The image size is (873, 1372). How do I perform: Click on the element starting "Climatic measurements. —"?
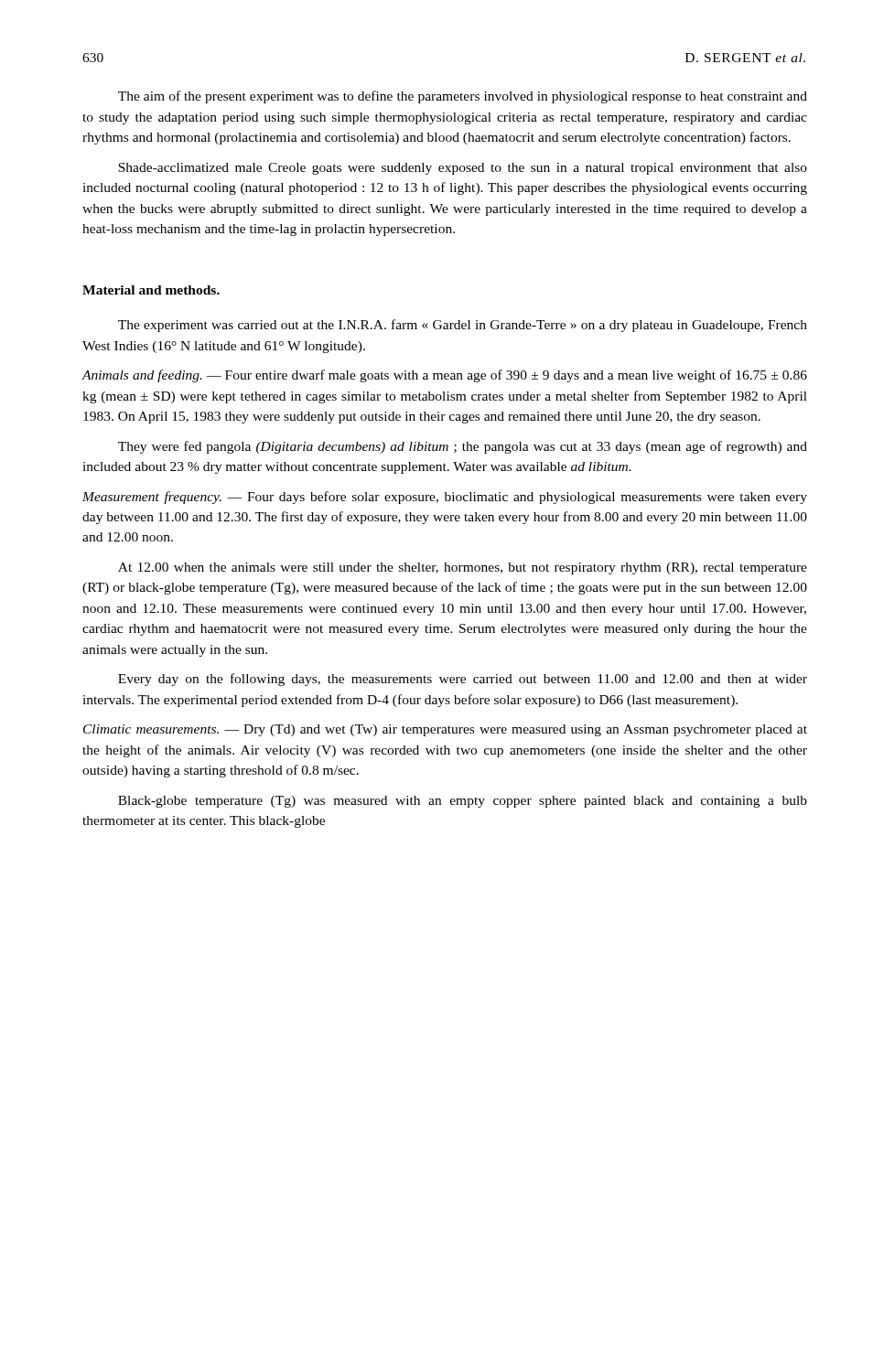pyautogui.click(x=445, y=750)
